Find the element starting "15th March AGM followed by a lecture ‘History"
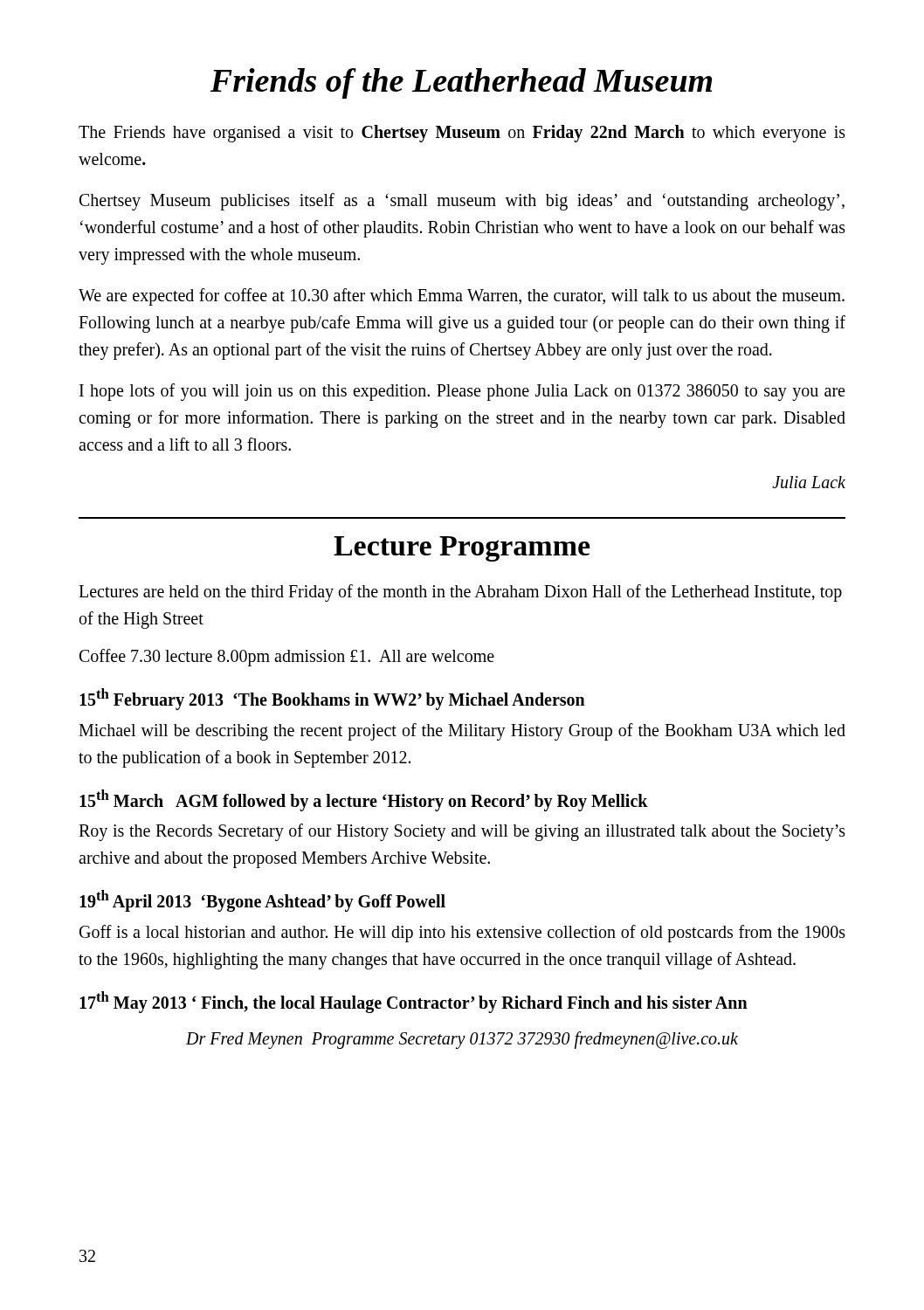The width and height of the screenshot is (924, 1310). point(363,798)
